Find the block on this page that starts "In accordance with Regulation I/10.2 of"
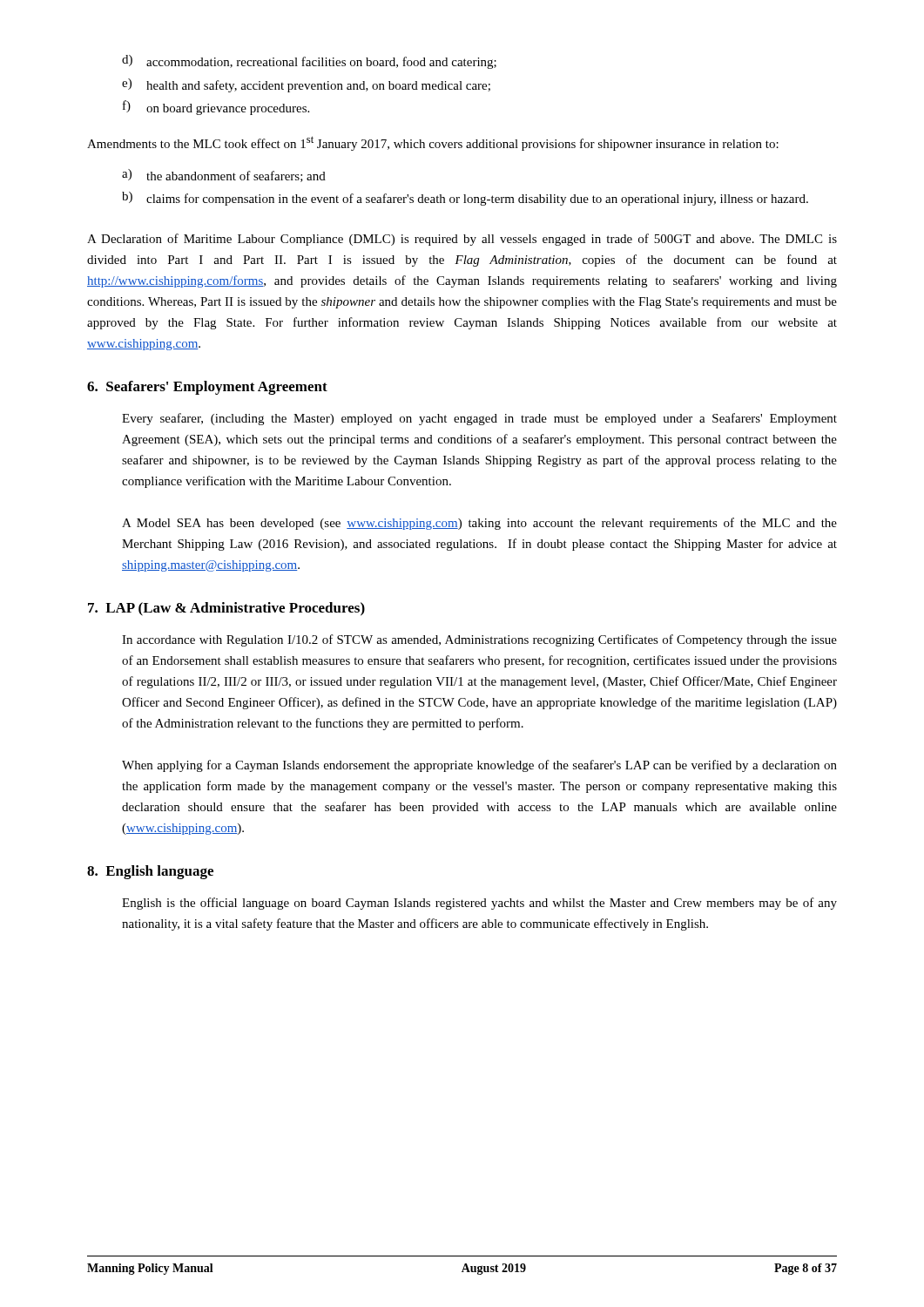 click(x=479, y=681)
